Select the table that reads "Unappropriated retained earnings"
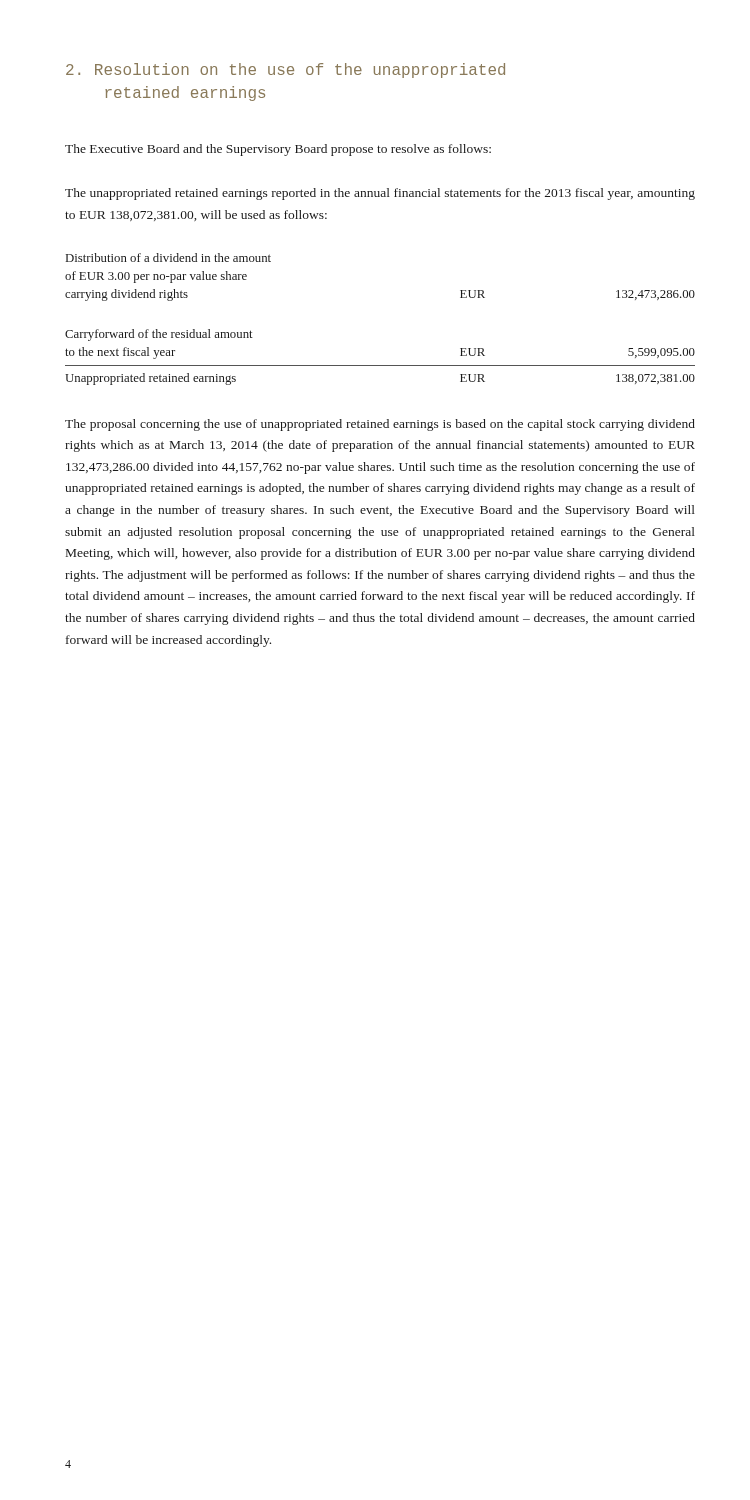 (380, 319)
